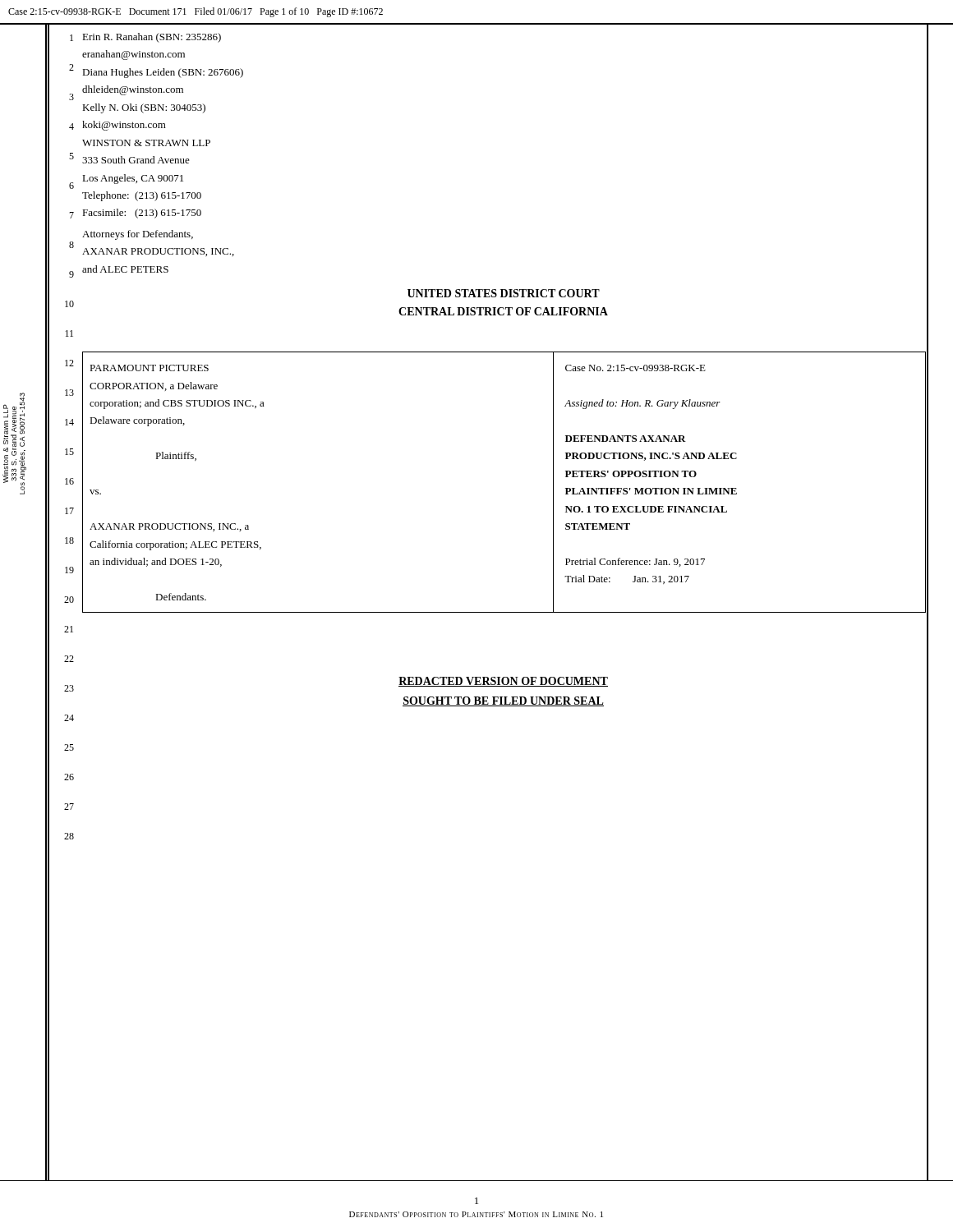Image resolution: width=953 pixels, height=1232 pixels.
Task: Click where it says "CENTRAL DISTRICT OF CALIFORNIA"
Action: 503,312
